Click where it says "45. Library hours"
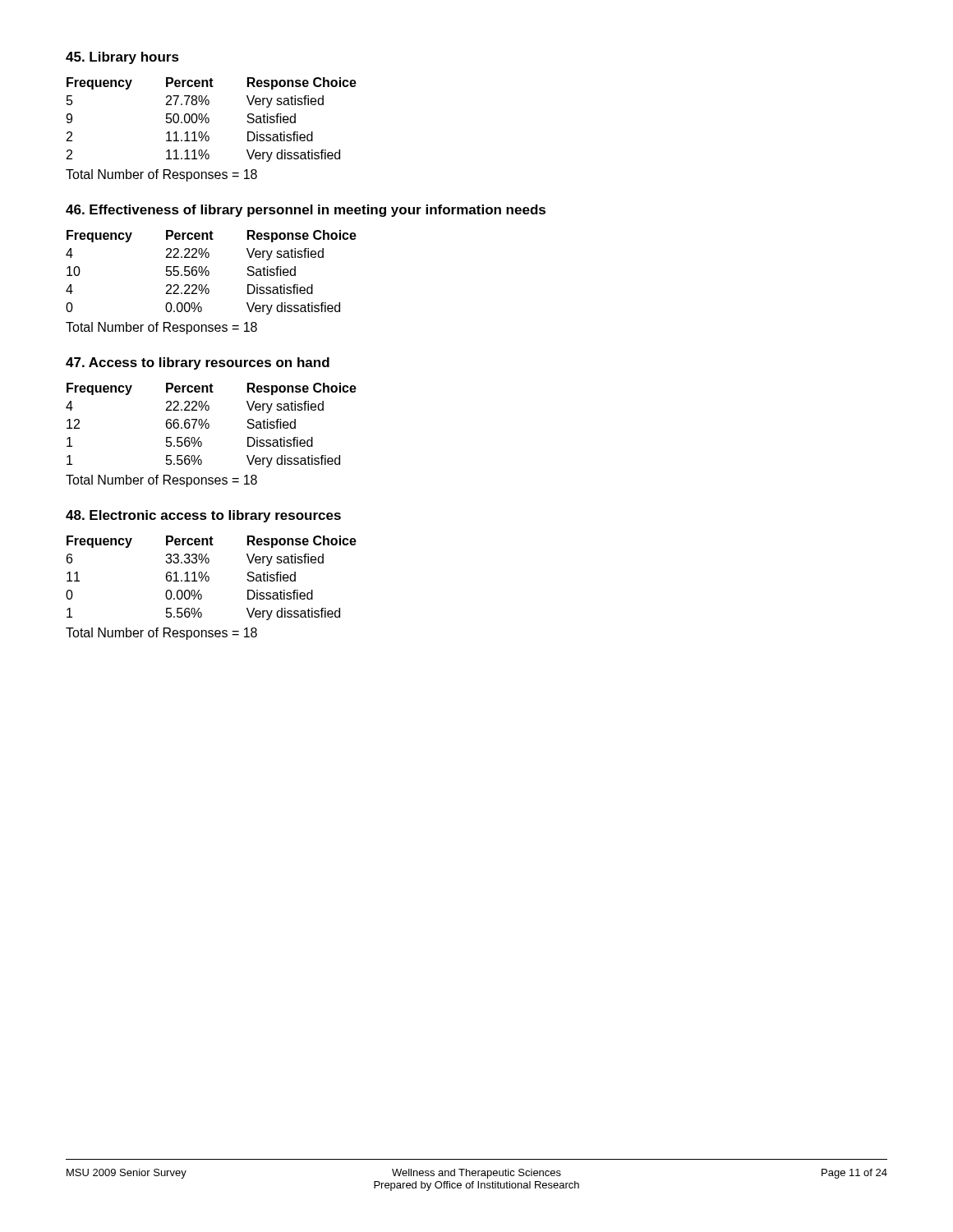Image resolution: width=953 pixels, height=1232 pixels. click(122, 57)
